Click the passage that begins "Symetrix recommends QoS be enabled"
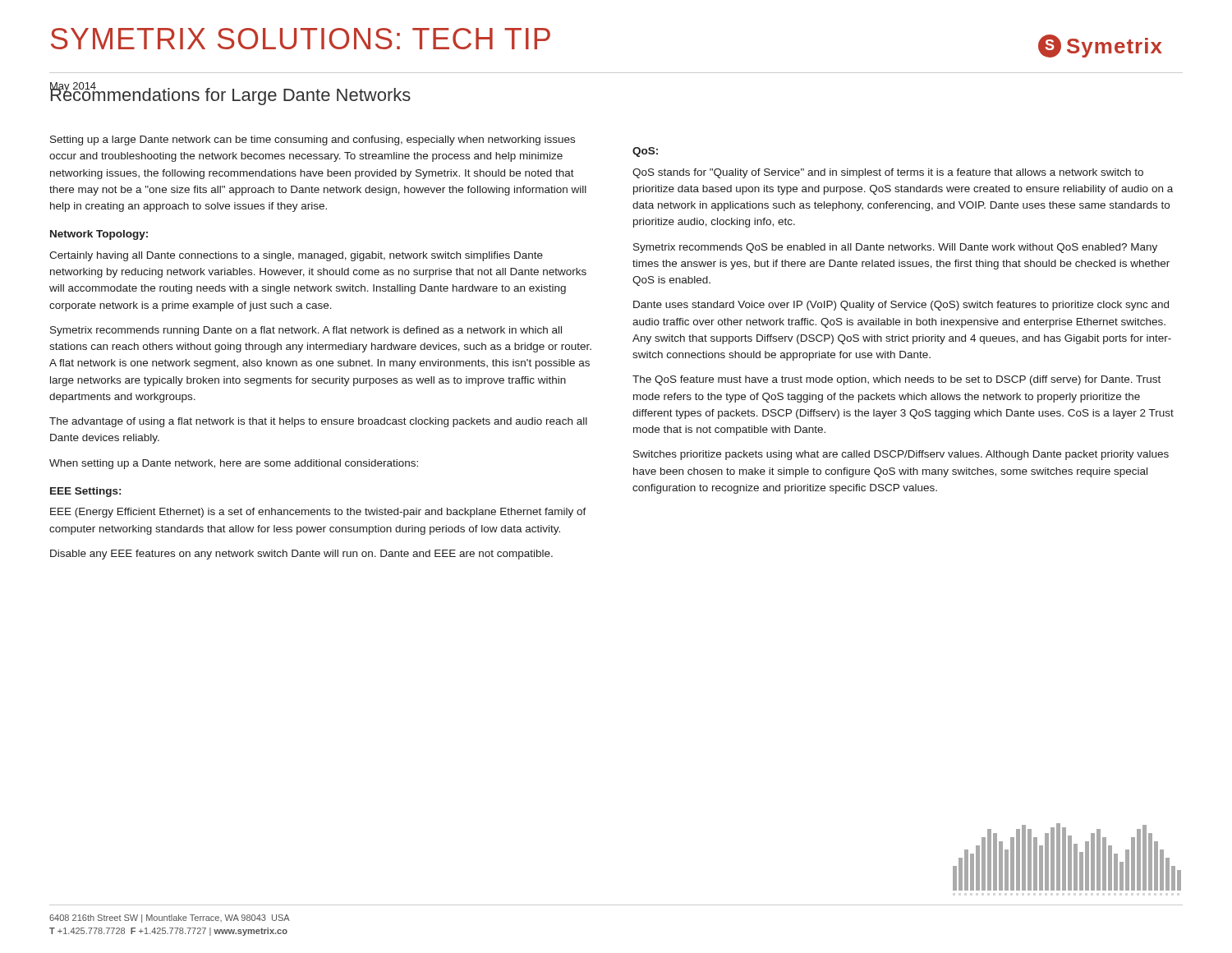 pos(908,264)
